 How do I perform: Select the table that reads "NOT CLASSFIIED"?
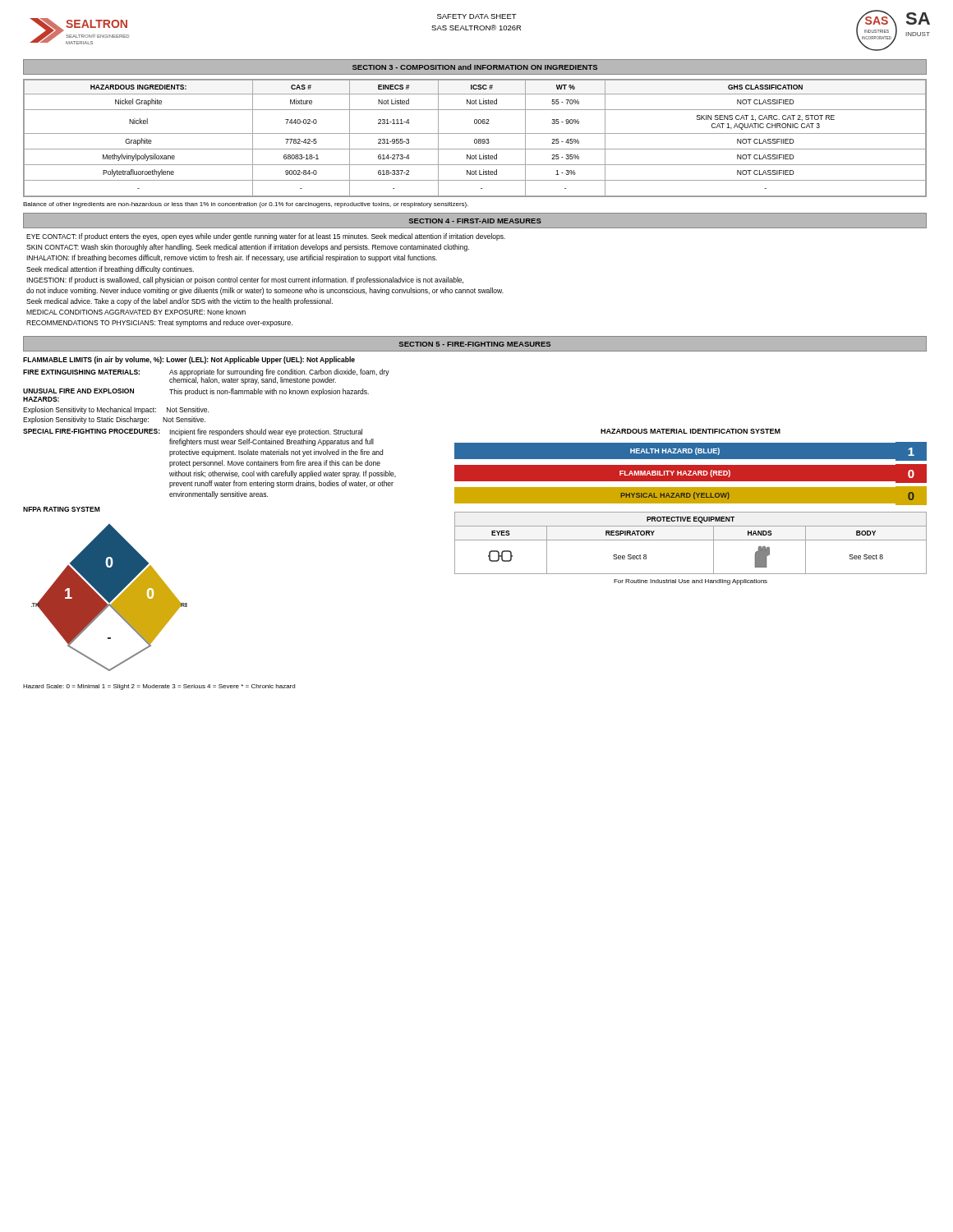(x=475, y=138)
